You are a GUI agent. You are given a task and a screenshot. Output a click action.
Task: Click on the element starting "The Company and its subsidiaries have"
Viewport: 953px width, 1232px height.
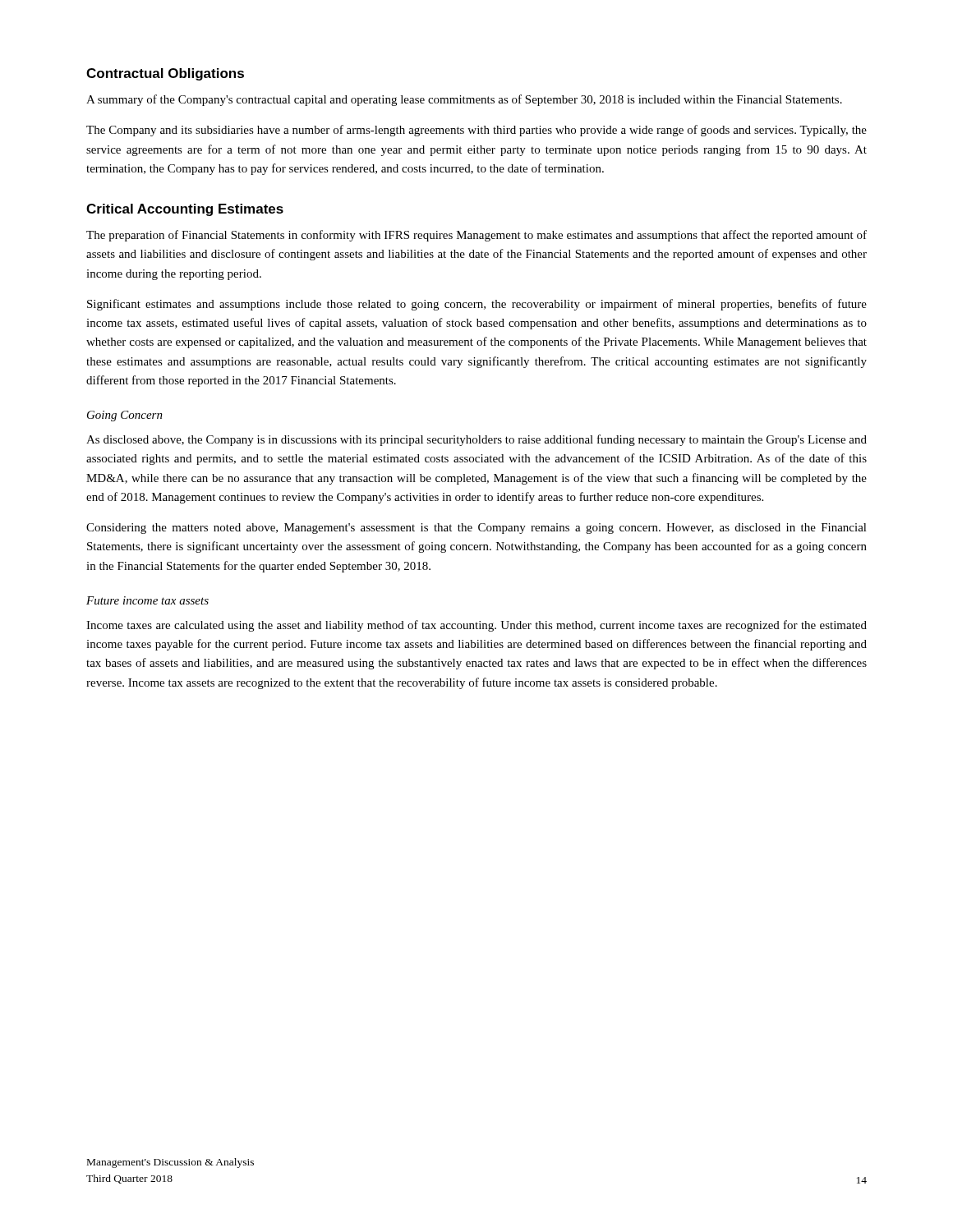476,149
